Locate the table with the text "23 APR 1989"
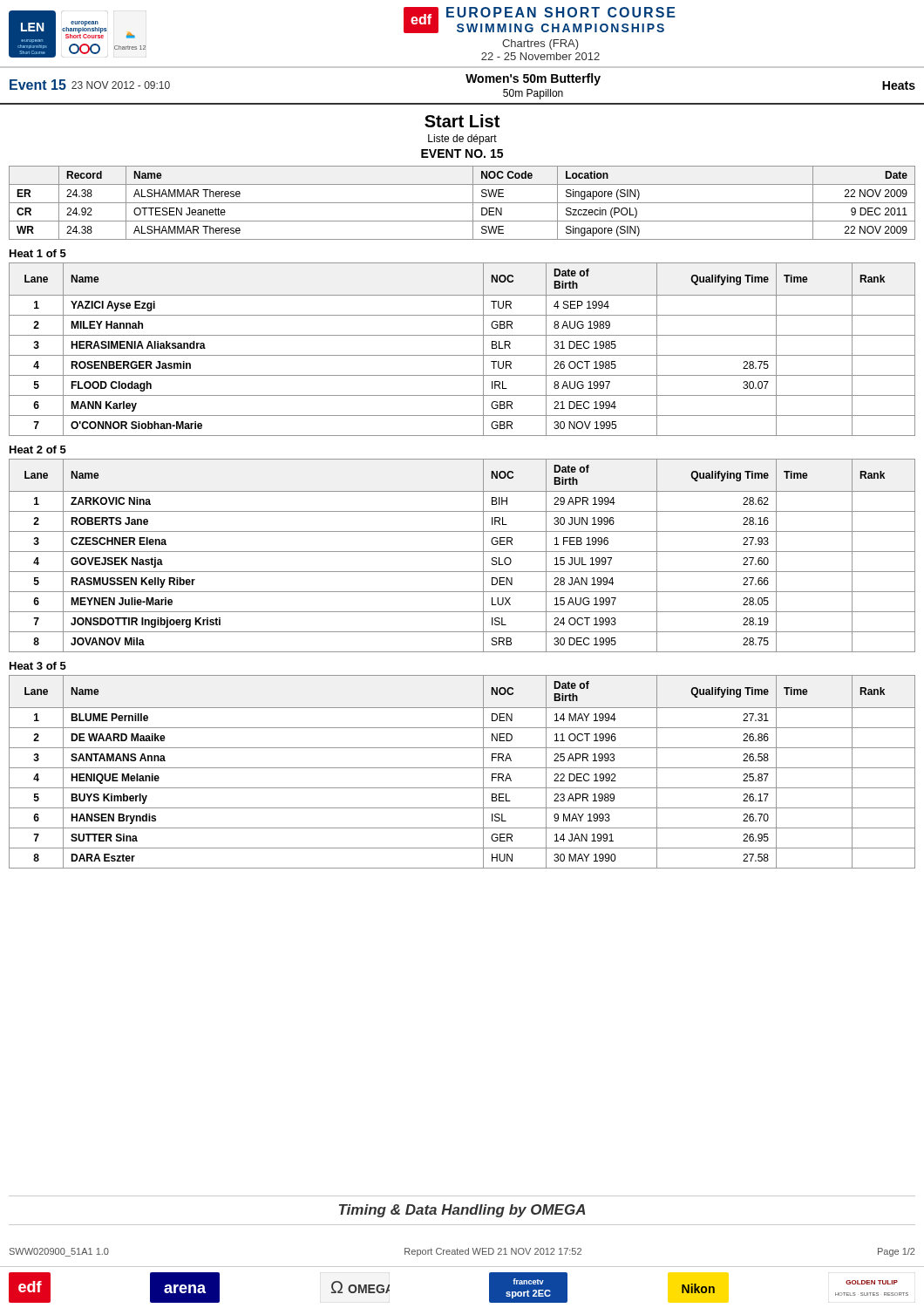Image resolution: width=924 pixels, height=1308 pixels. click(462, 772)
